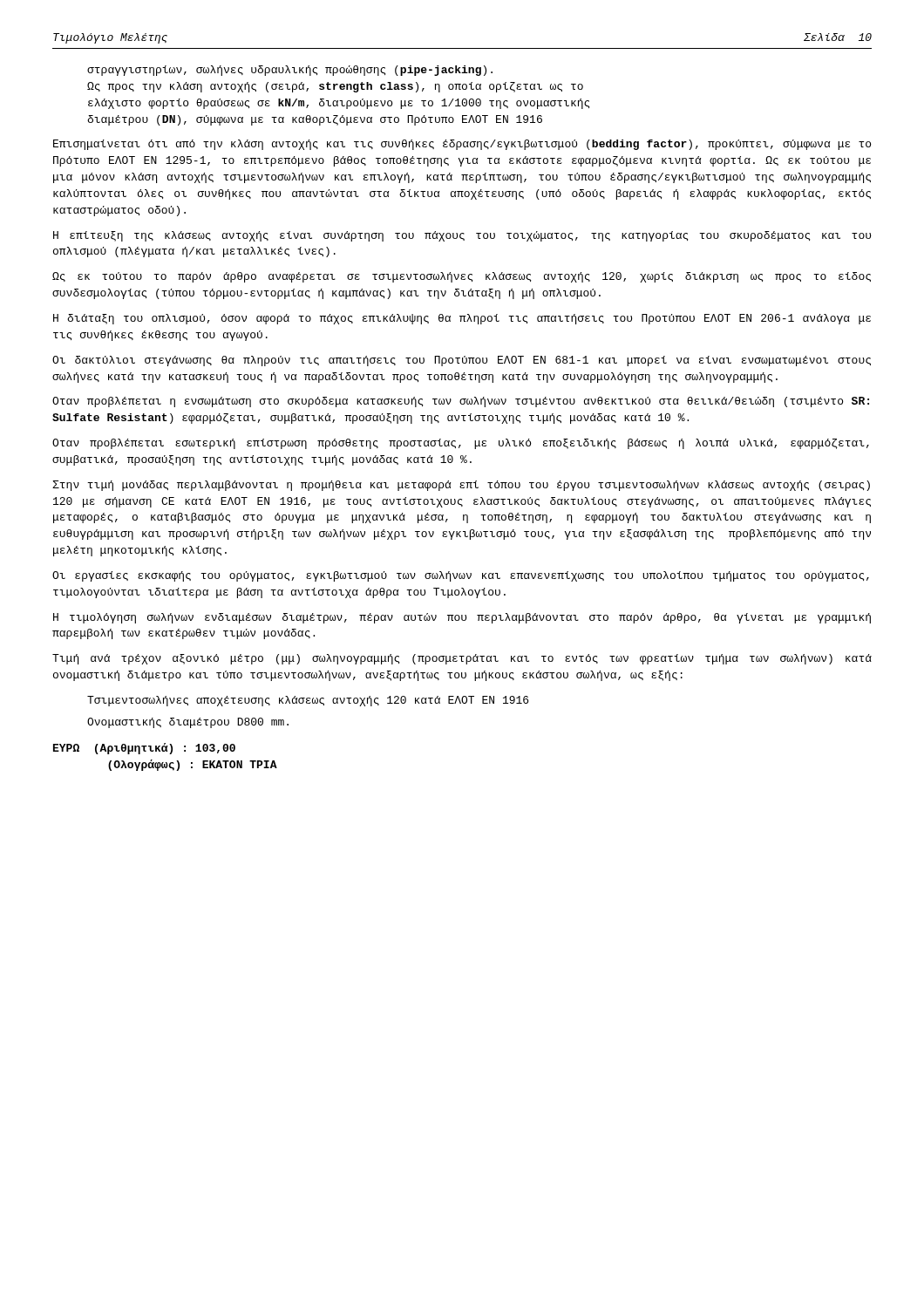Image resolution: width=924 pixels, height=1308 pixels.
Task: Locate the block of text that opens with "Τσιμεντοσωλήνες αποχέτευσης κλάσεως αντοχής 120 κατά ΕΛΟΤ ΕΝ"
Action: (x=308, y=701)
